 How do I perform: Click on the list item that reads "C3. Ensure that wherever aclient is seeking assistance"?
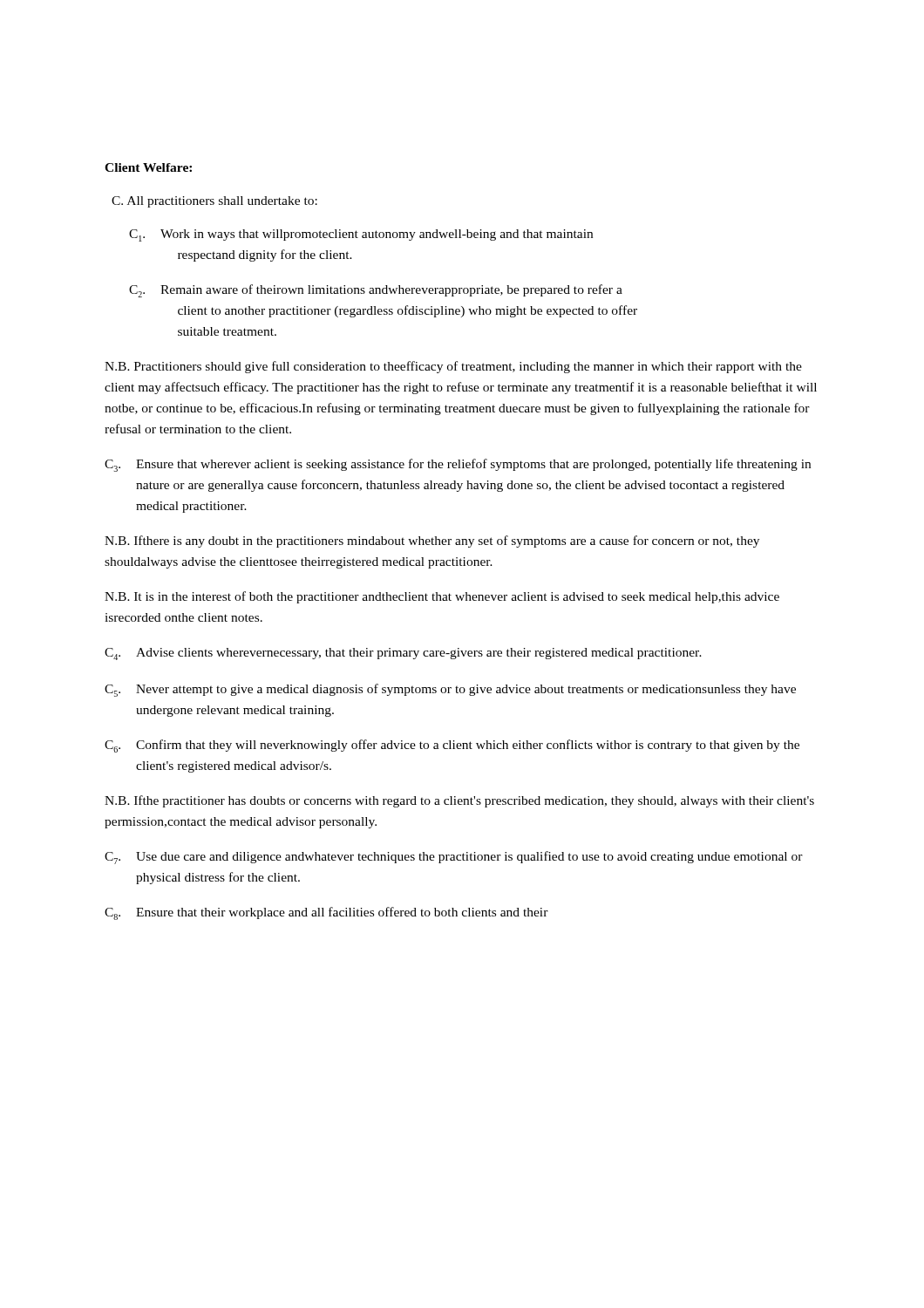462,485
